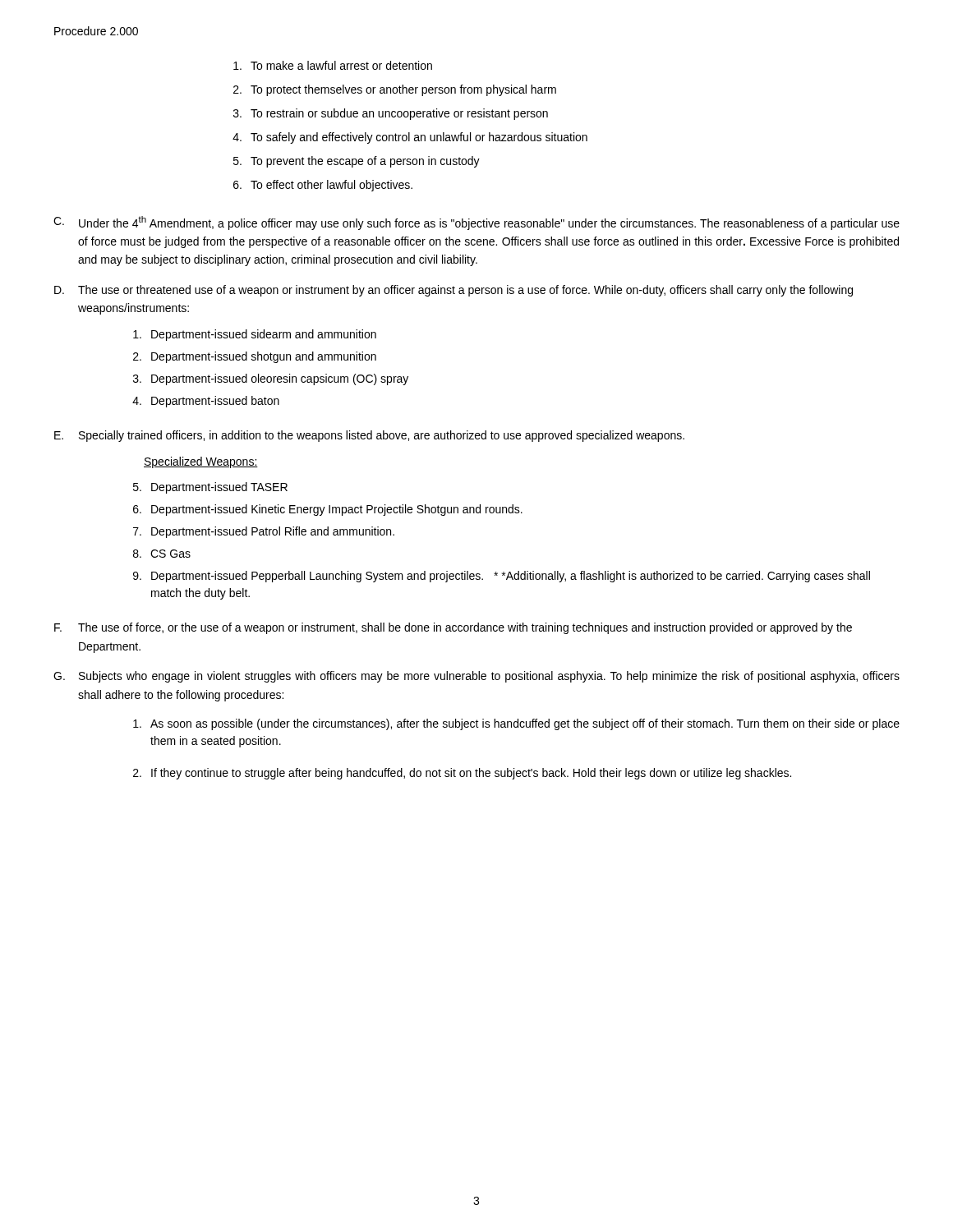Click the passage that begins "9. Department-issued Pepperball Launching System"
This screenshot has height=1232, width=953.
pos(509,585)
